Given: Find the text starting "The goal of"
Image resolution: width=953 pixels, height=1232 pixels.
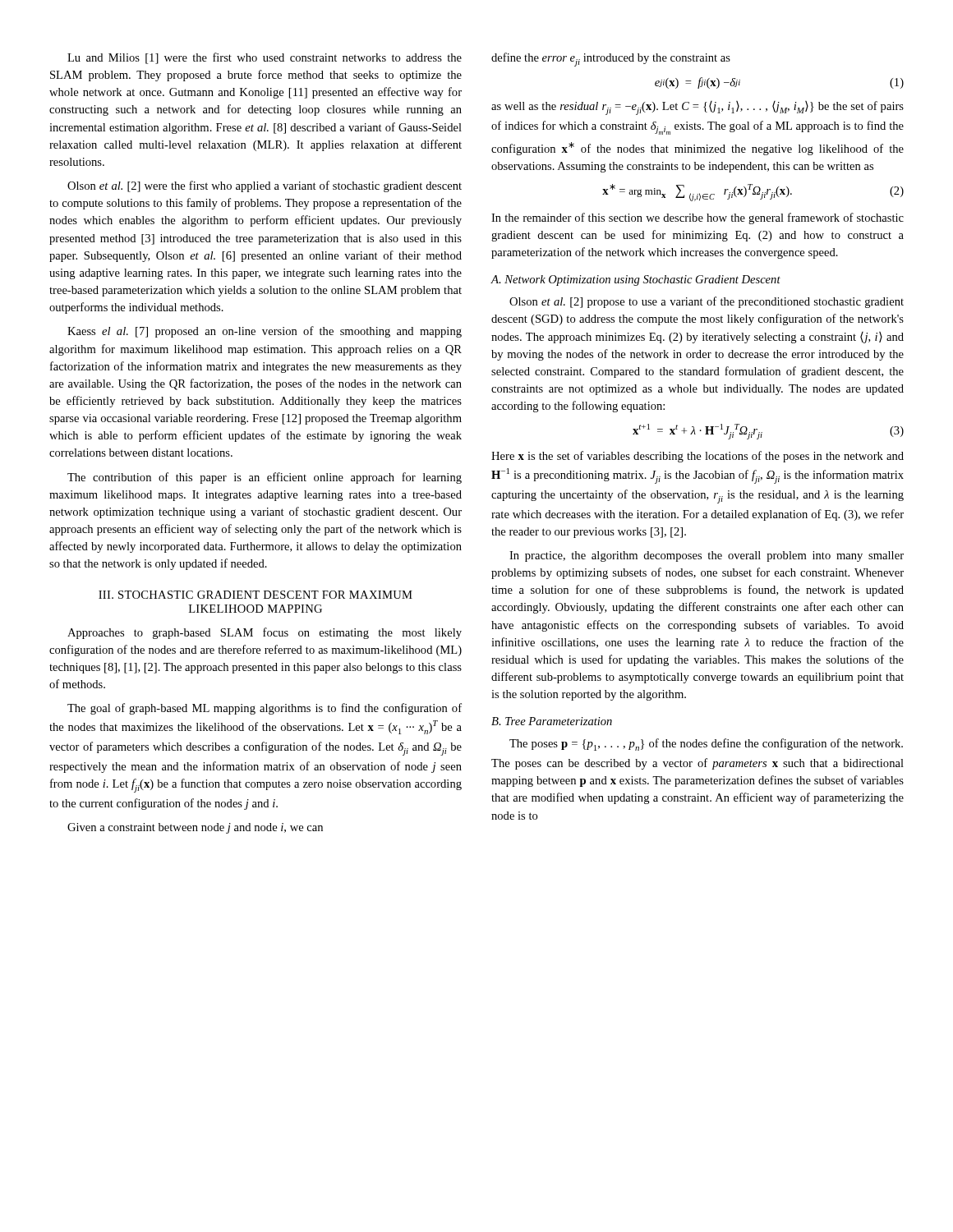Looking at the screenshot, I should [255, 756].
